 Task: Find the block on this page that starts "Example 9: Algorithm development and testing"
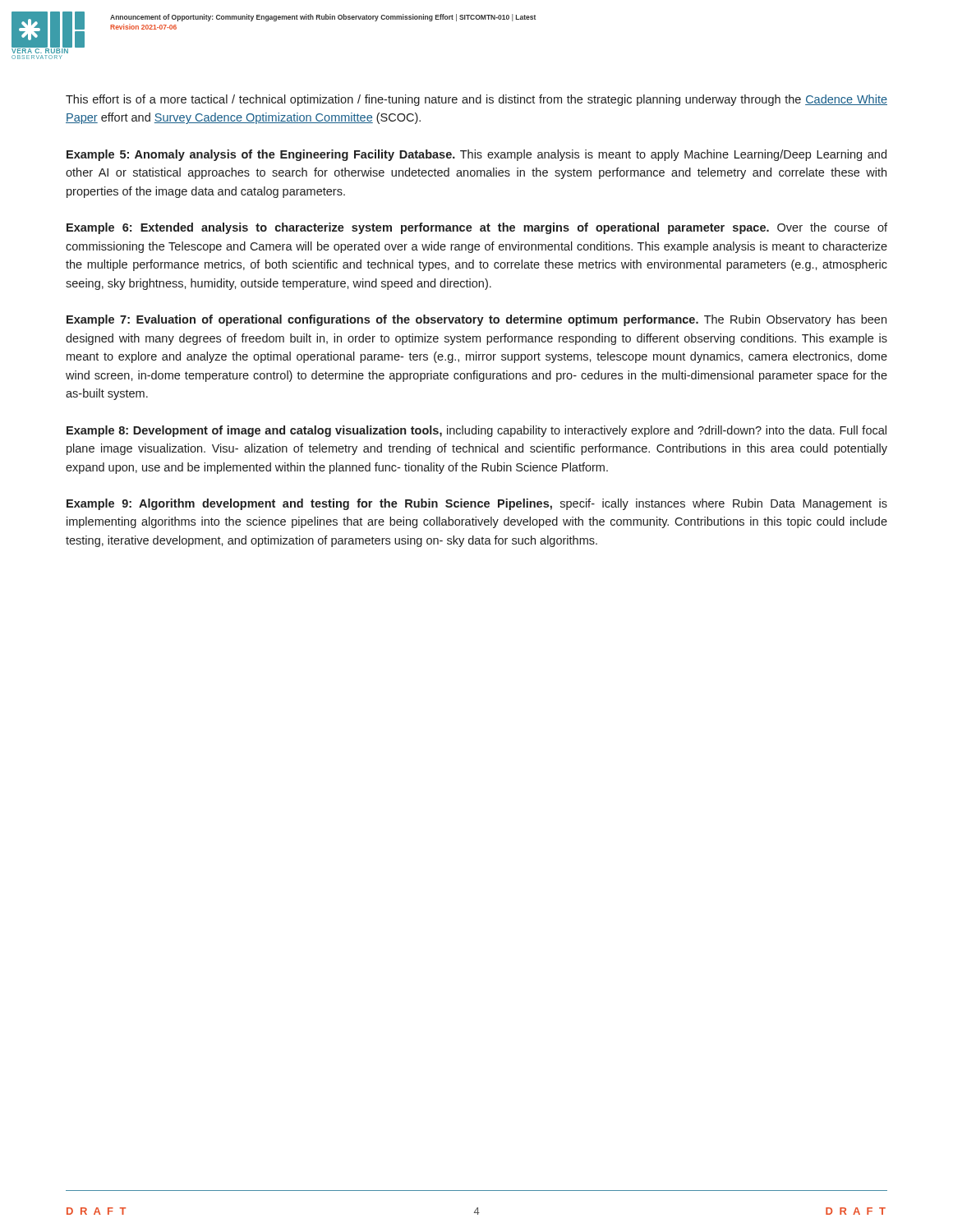pos(476,522)
